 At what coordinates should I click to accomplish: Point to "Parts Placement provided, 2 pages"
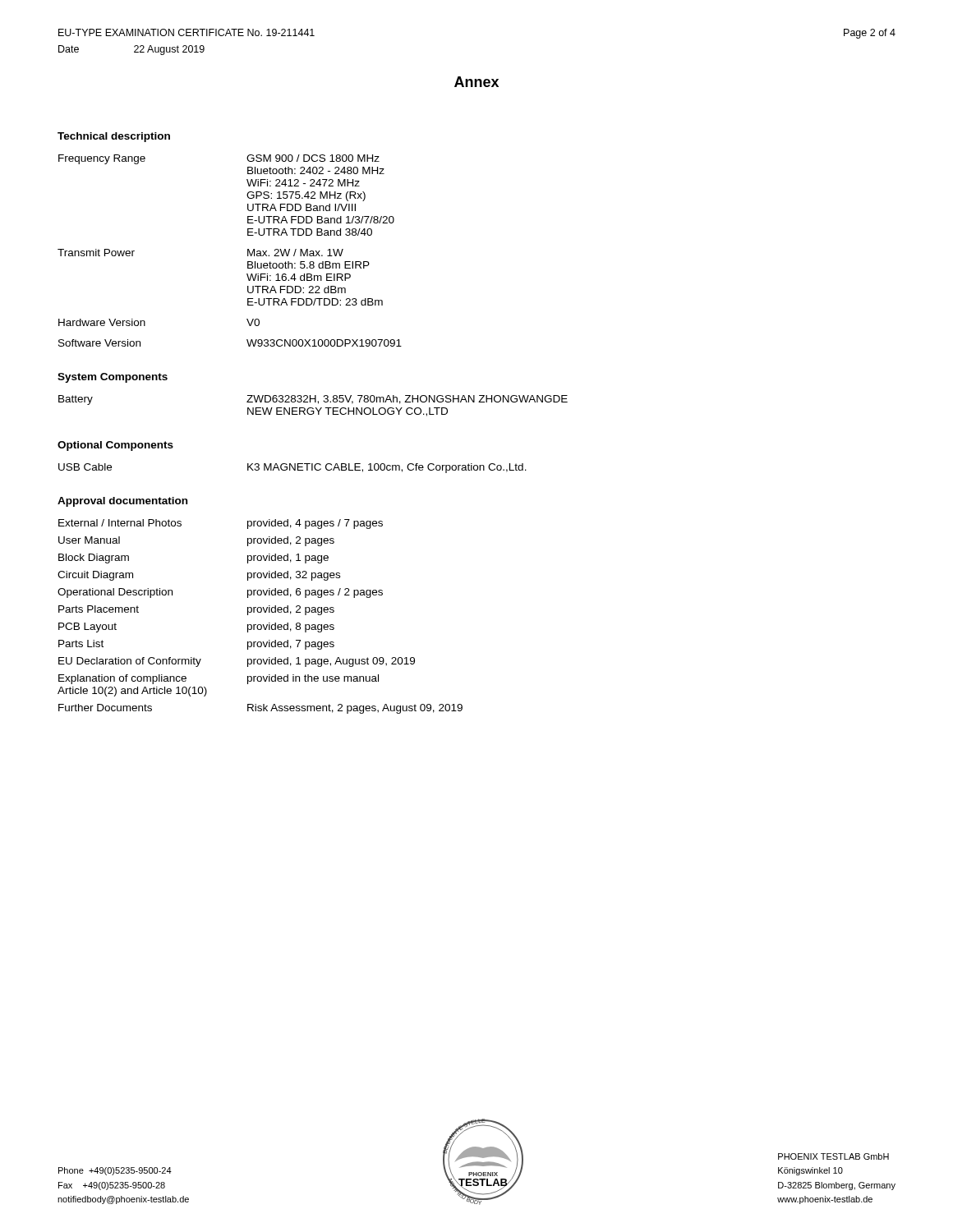(95, 610)
